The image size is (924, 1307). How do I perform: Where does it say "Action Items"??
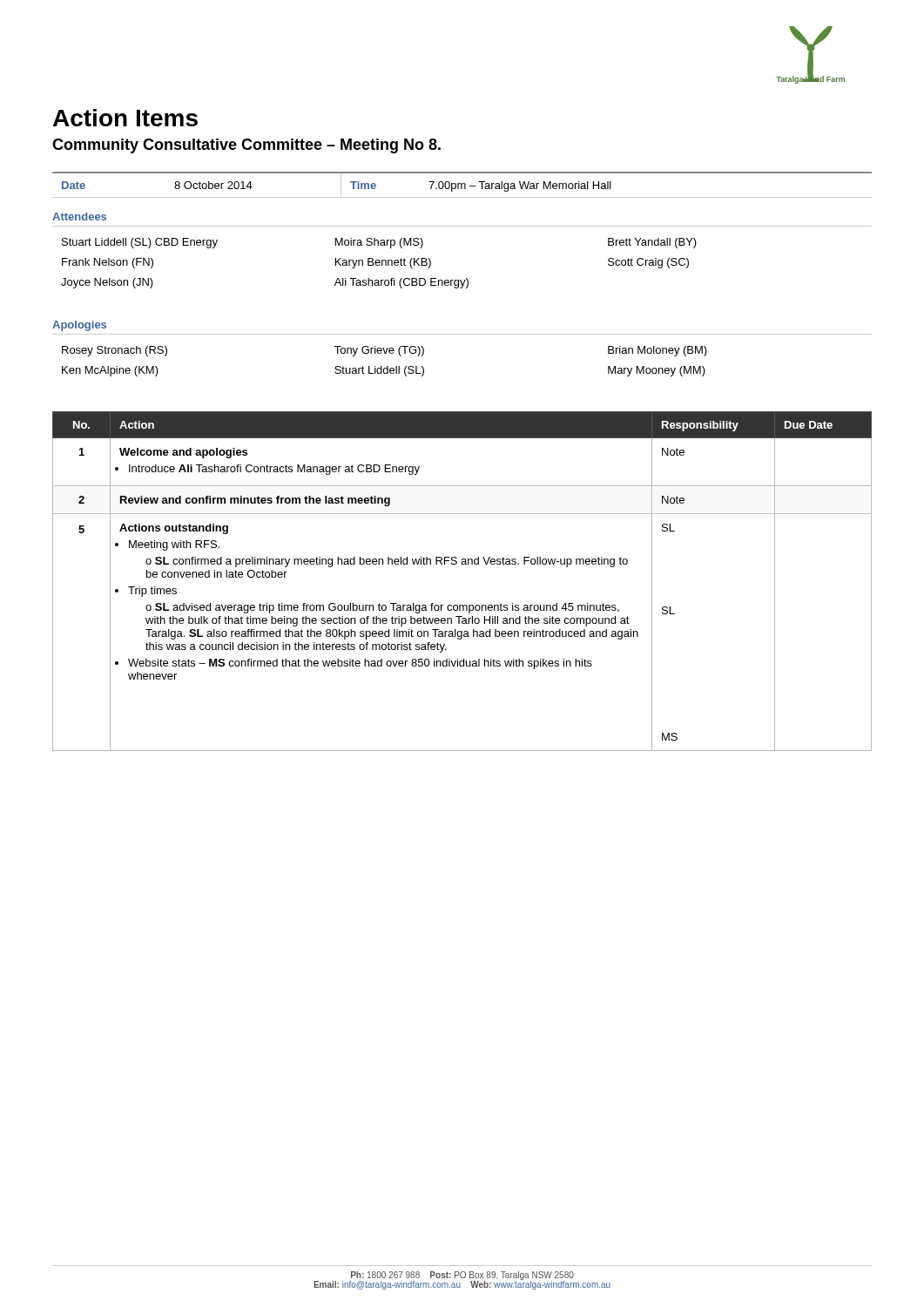click(125, 118)
